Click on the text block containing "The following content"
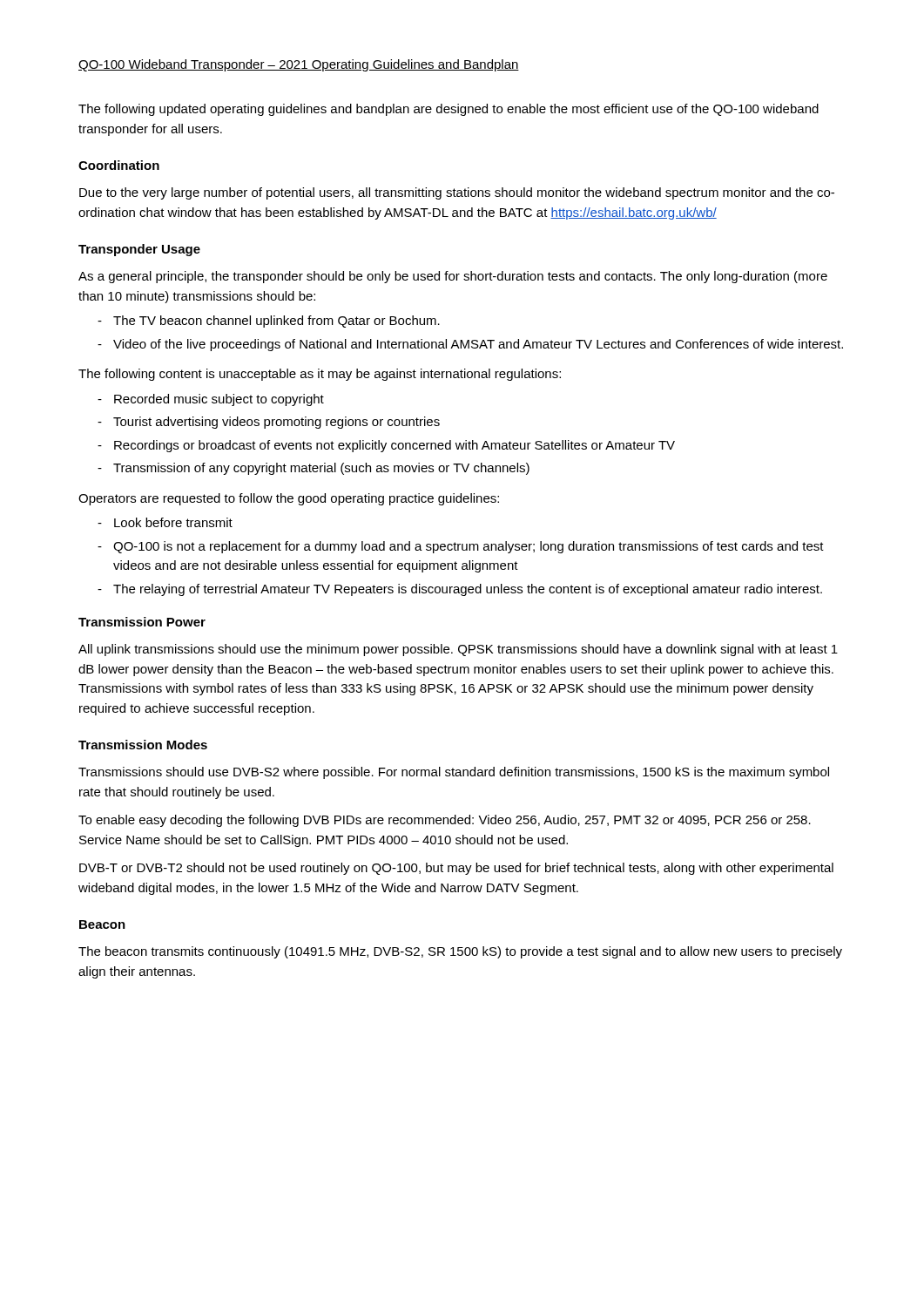The width and height of the screenshot is (924, 1307). [x=320, y=373]
